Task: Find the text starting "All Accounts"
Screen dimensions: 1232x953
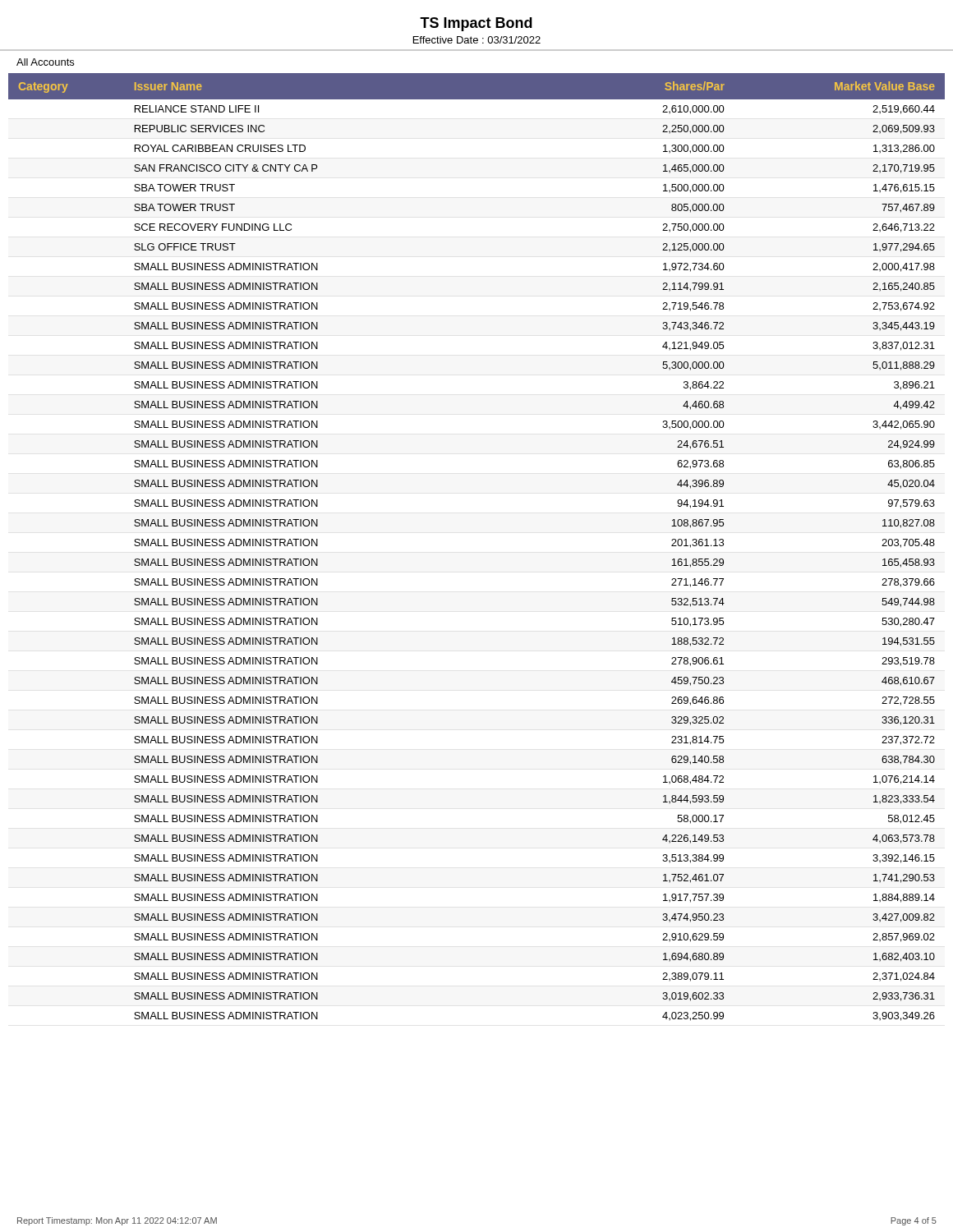Action: 46,62
